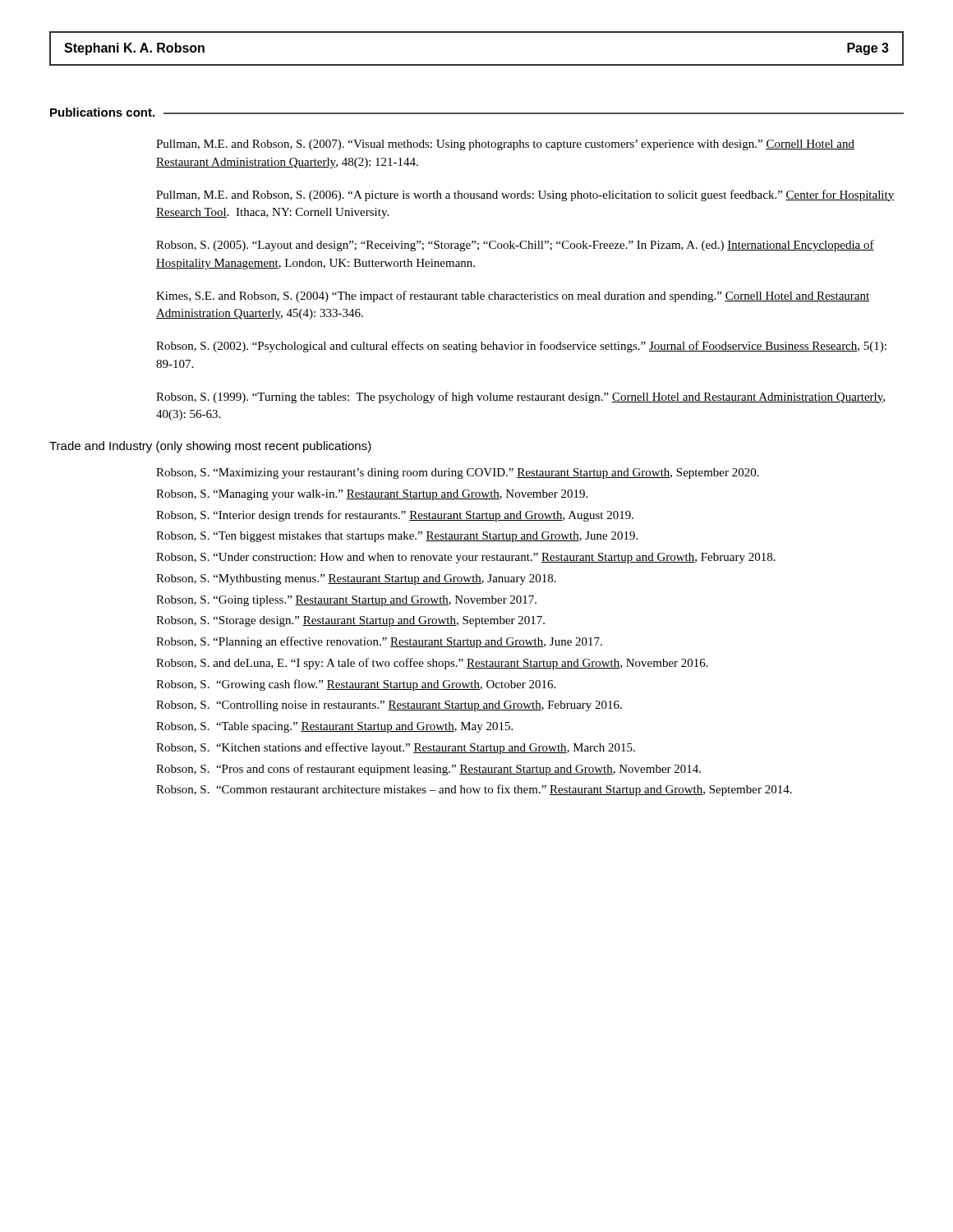
Task: Point to the block beginning "Robson, S. (2005). “Layout and design”;"
Action: 530,254
